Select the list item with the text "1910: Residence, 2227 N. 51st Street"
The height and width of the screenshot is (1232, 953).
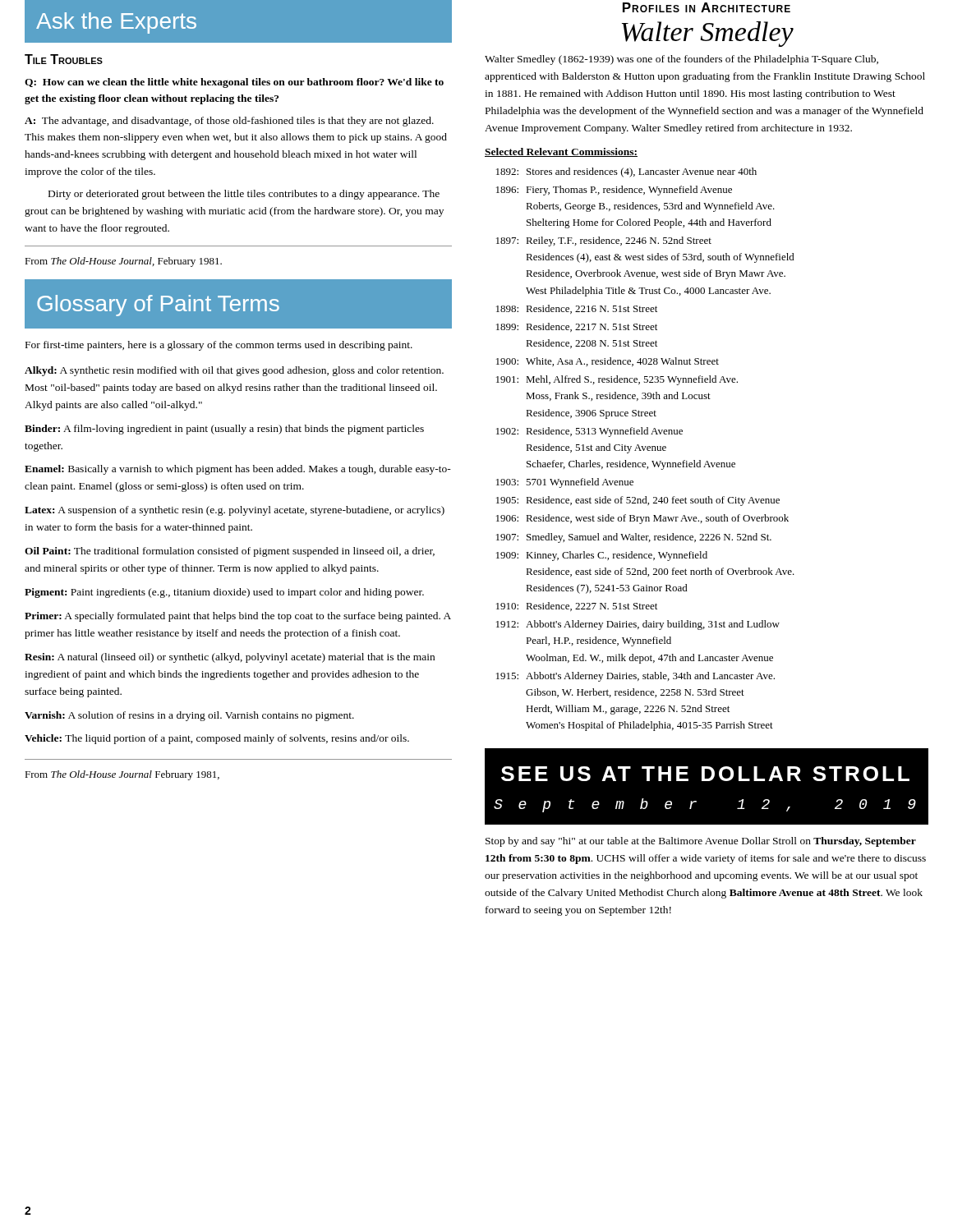tap(571, 606)
